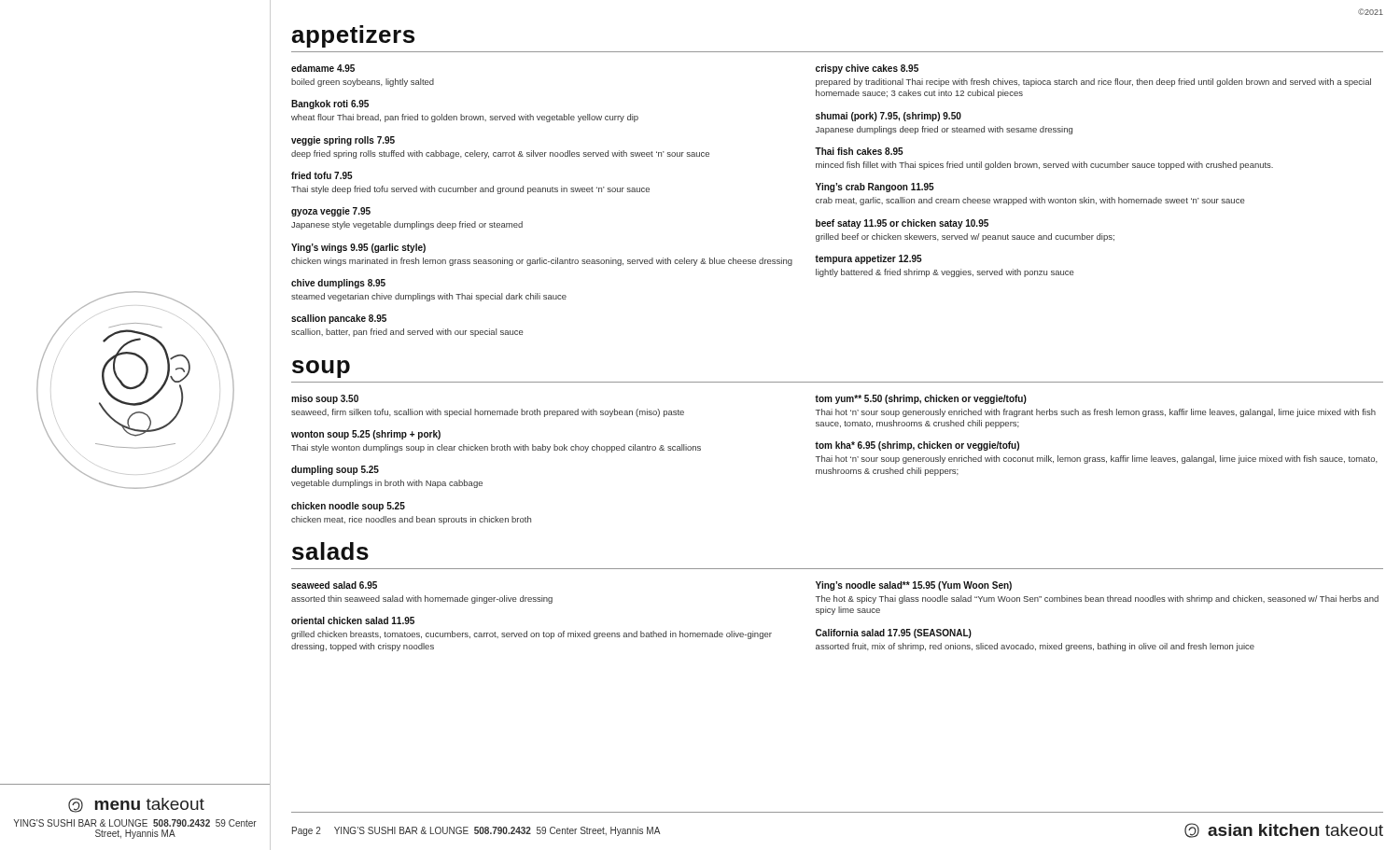
Task: Find the block starting "chive dumplings 8.95 steamed"
Action: coord(545,290)
